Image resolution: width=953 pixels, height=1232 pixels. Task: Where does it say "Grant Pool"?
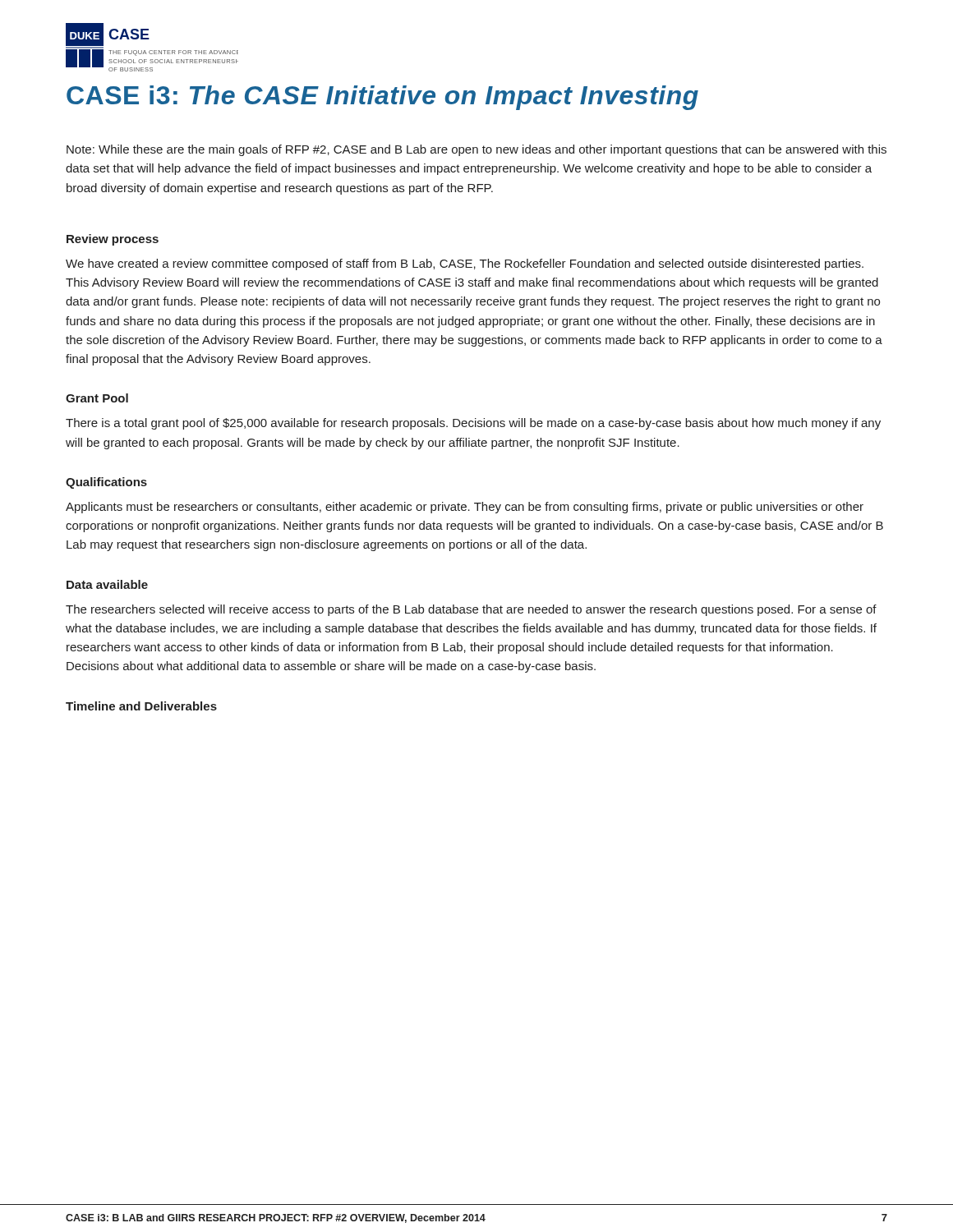97,398
